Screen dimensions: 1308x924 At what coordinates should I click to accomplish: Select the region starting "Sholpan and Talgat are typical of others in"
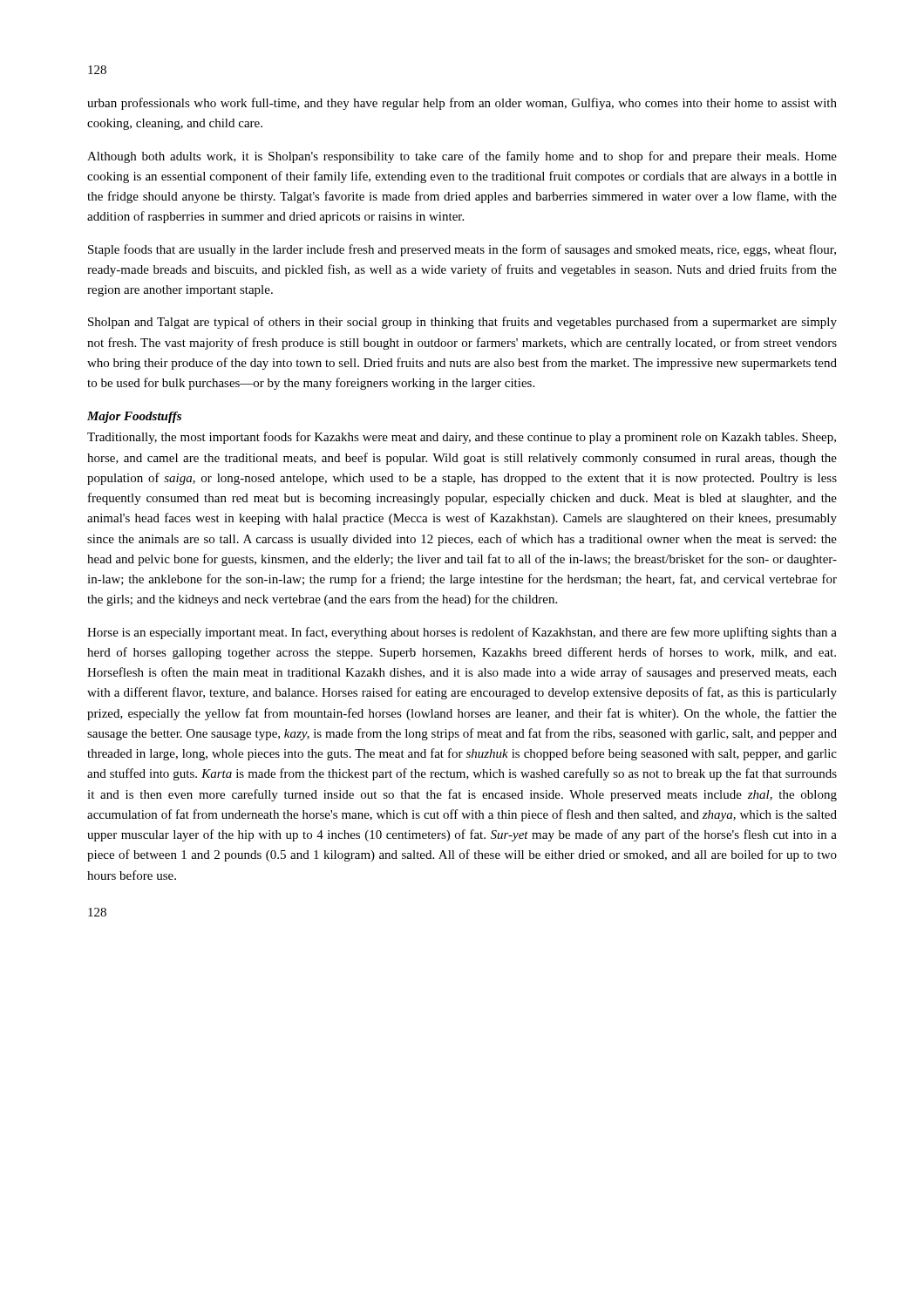tap(462, 353)
